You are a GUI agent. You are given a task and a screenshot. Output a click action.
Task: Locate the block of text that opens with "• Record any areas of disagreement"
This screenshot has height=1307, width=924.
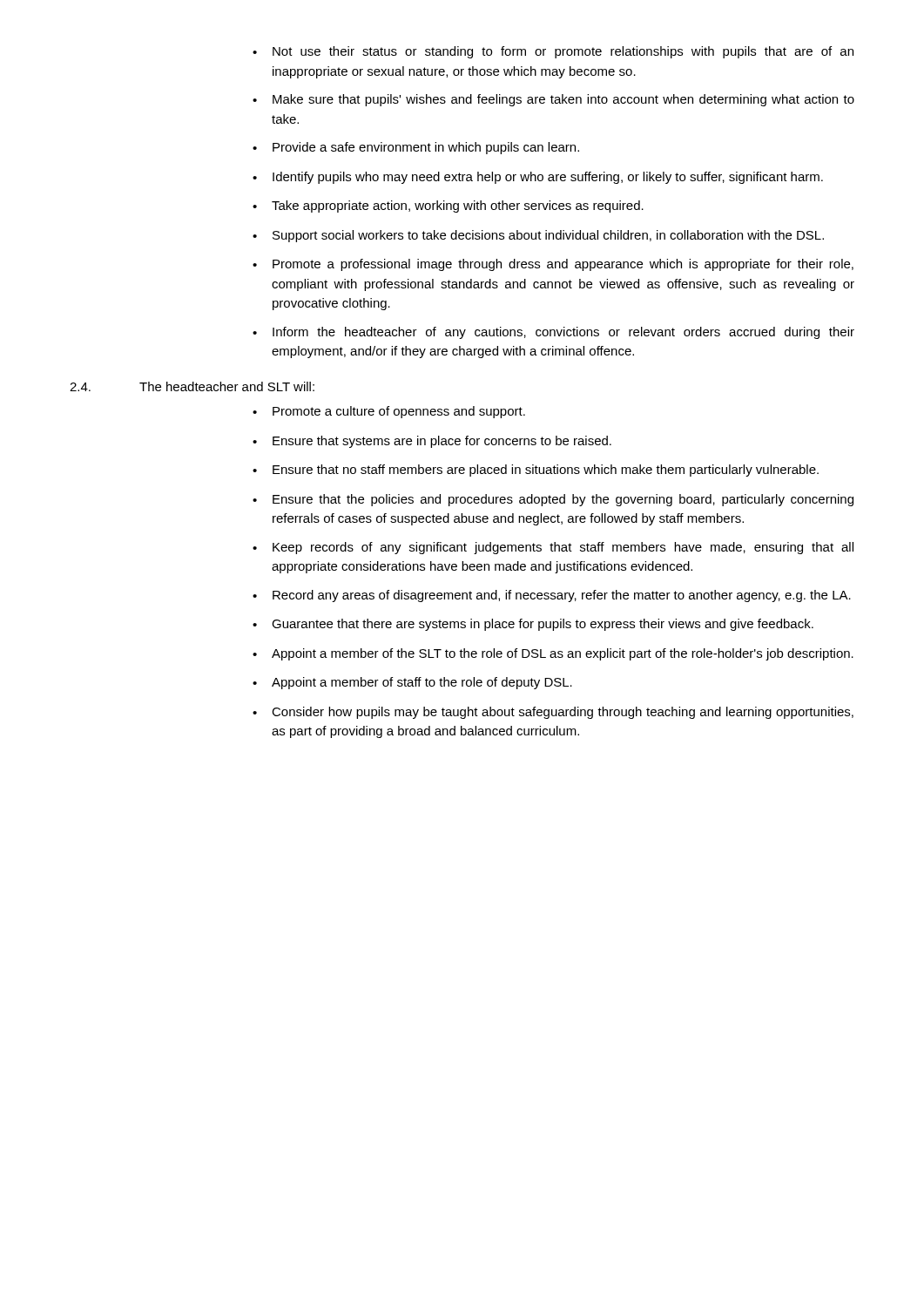point(553,595)
